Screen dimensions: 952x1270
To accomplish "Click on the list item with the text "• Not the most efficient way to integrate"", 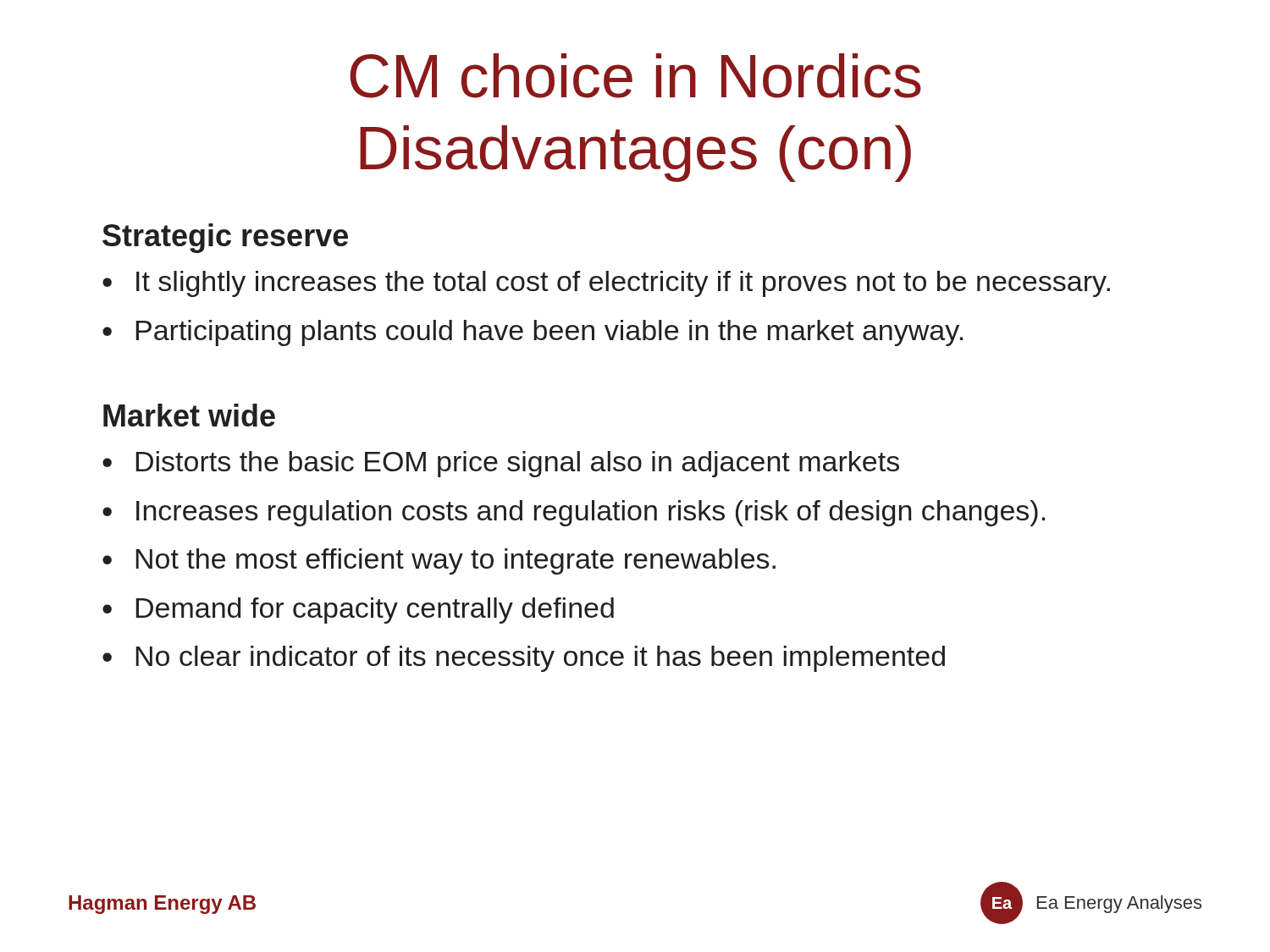I will [643, 560].
